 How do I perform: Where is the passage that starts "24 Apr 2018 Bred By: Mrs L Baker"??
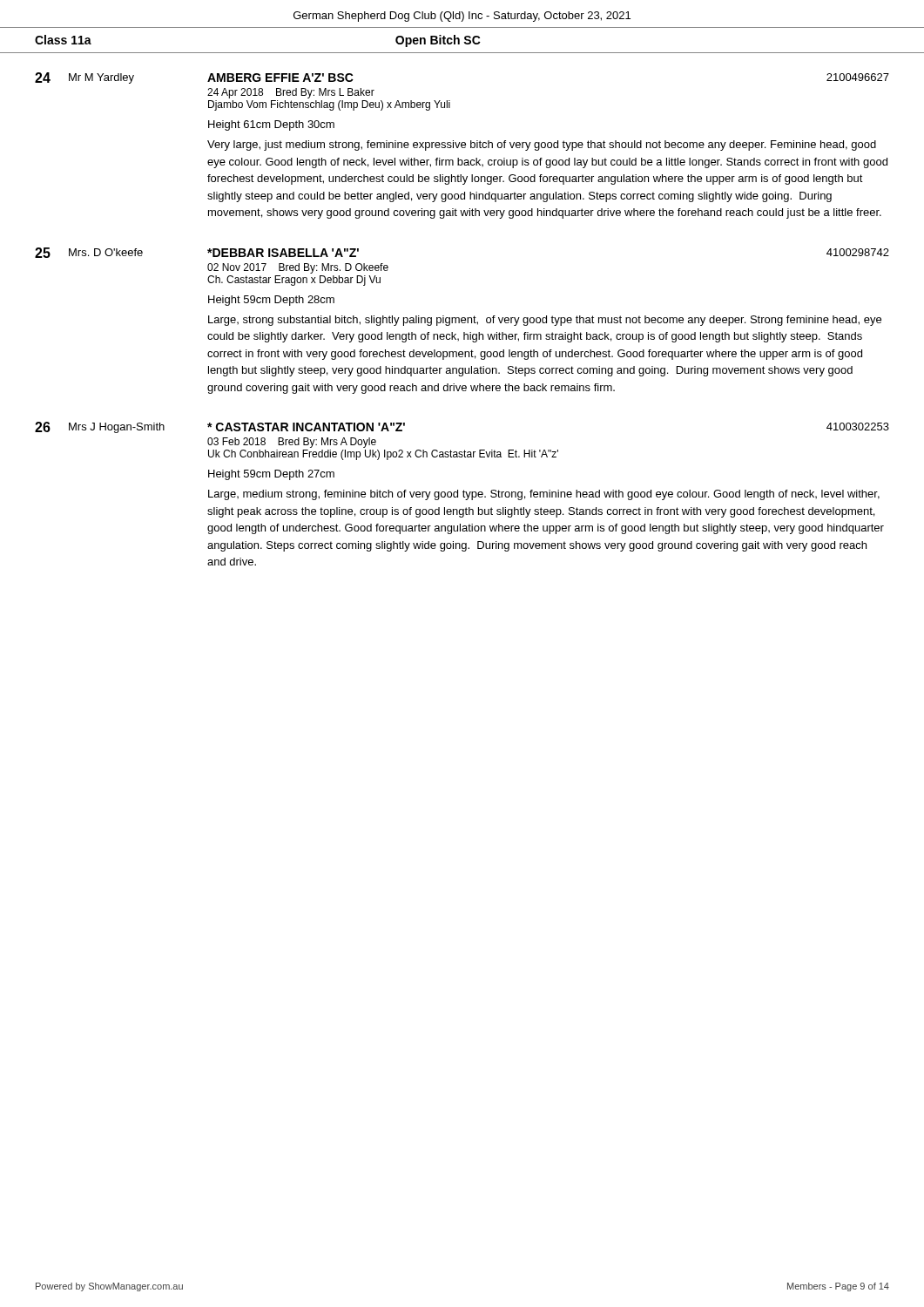329,98
